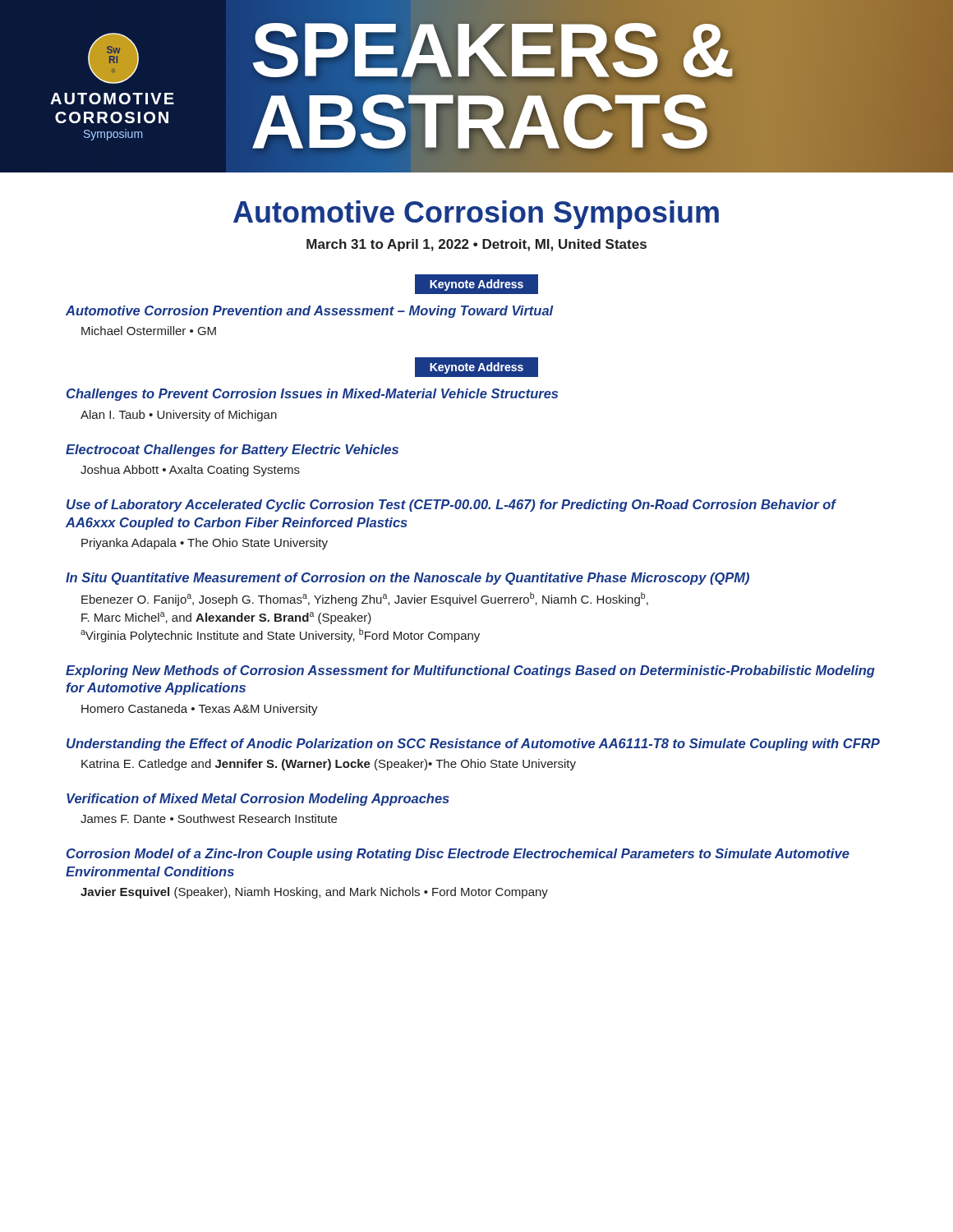Screen dimensions: 1232x953
Task: Where does it say "Automotive Corrosion Symposium"?
Action: (476, 213)
